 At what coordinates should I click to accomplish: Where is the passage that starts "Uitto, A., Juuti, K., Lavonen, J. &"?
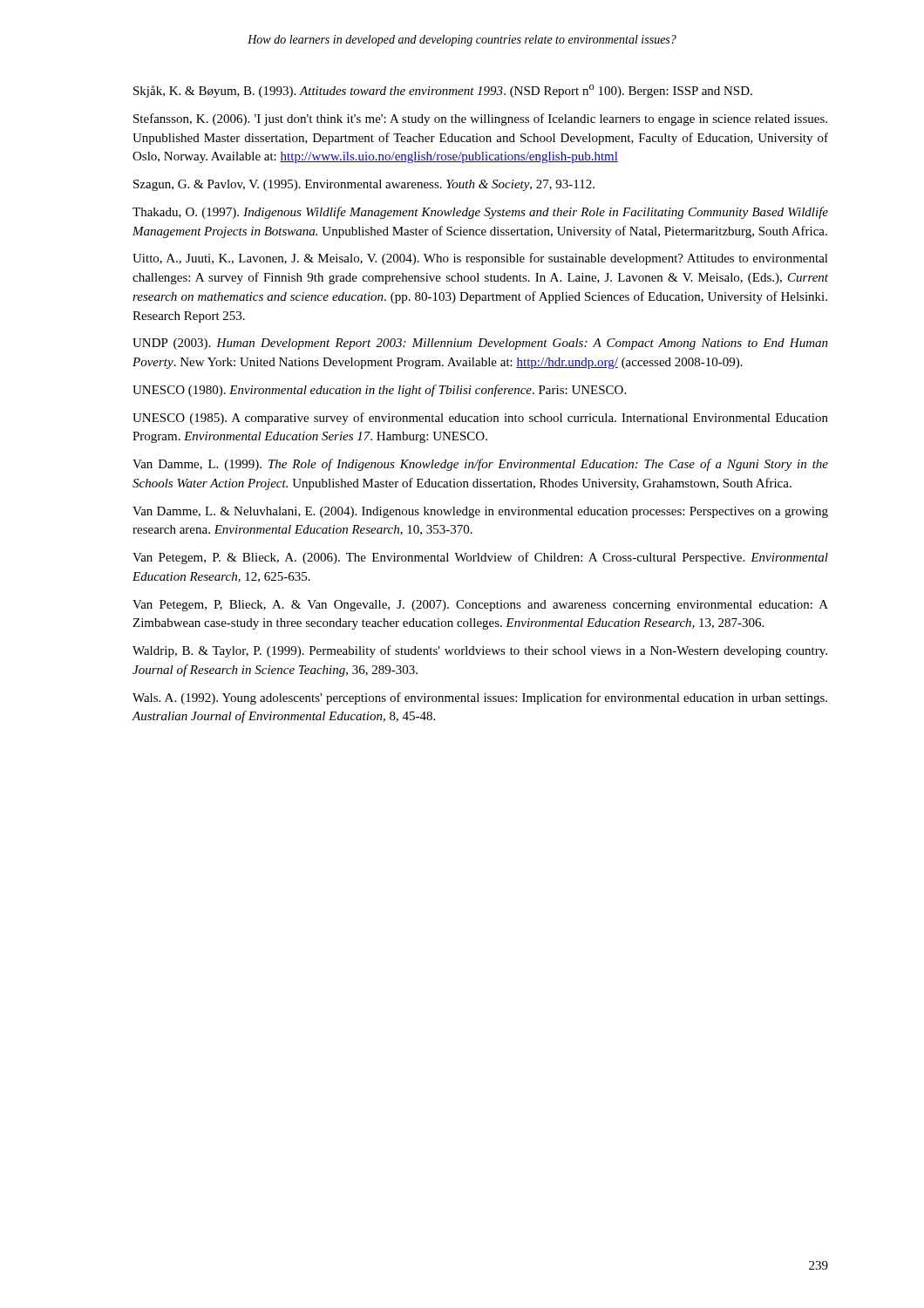(462, 287)
